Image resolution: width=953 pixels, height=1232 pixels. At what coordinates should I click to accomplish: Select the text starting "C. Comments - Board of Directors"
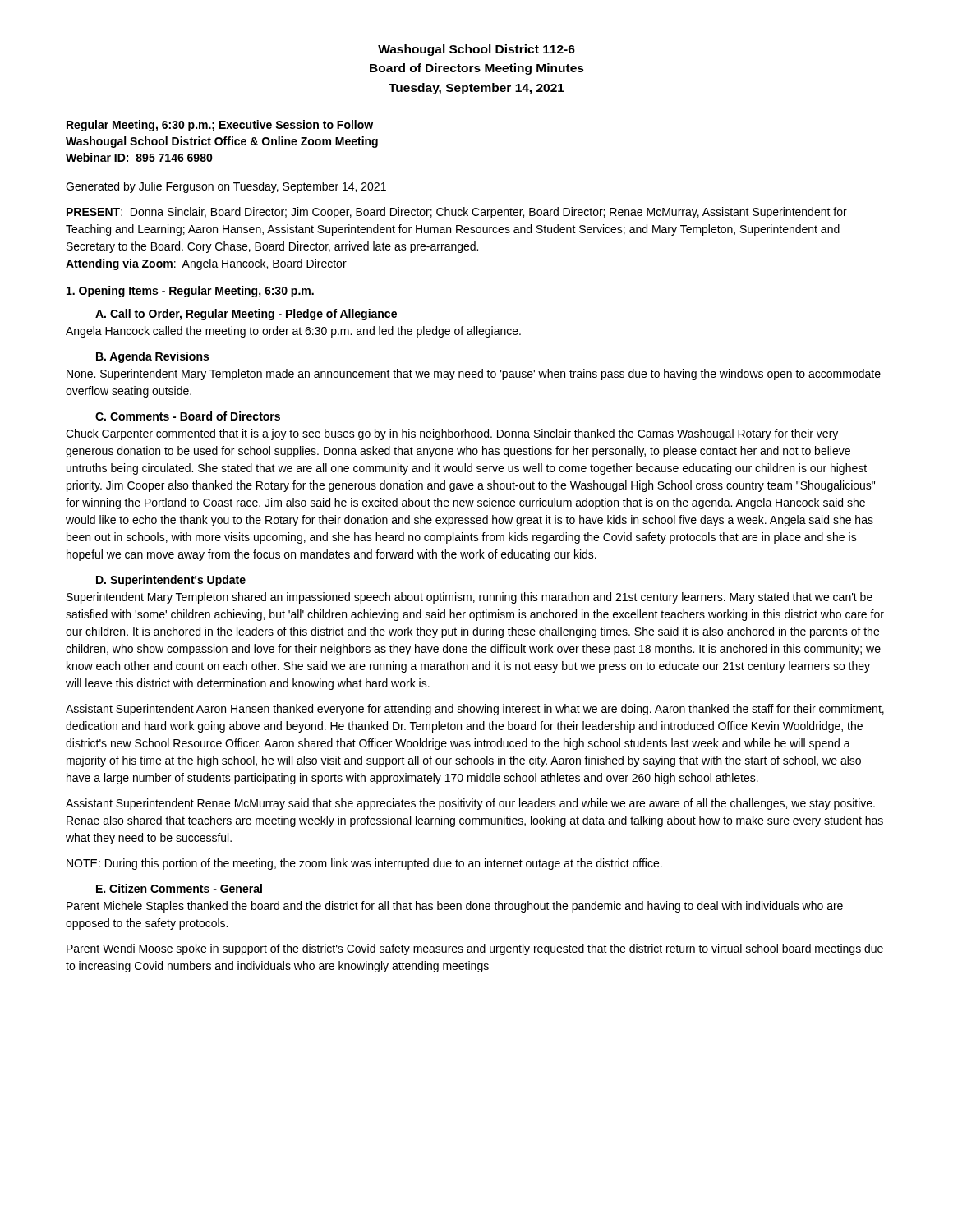[x=188, y=416]
